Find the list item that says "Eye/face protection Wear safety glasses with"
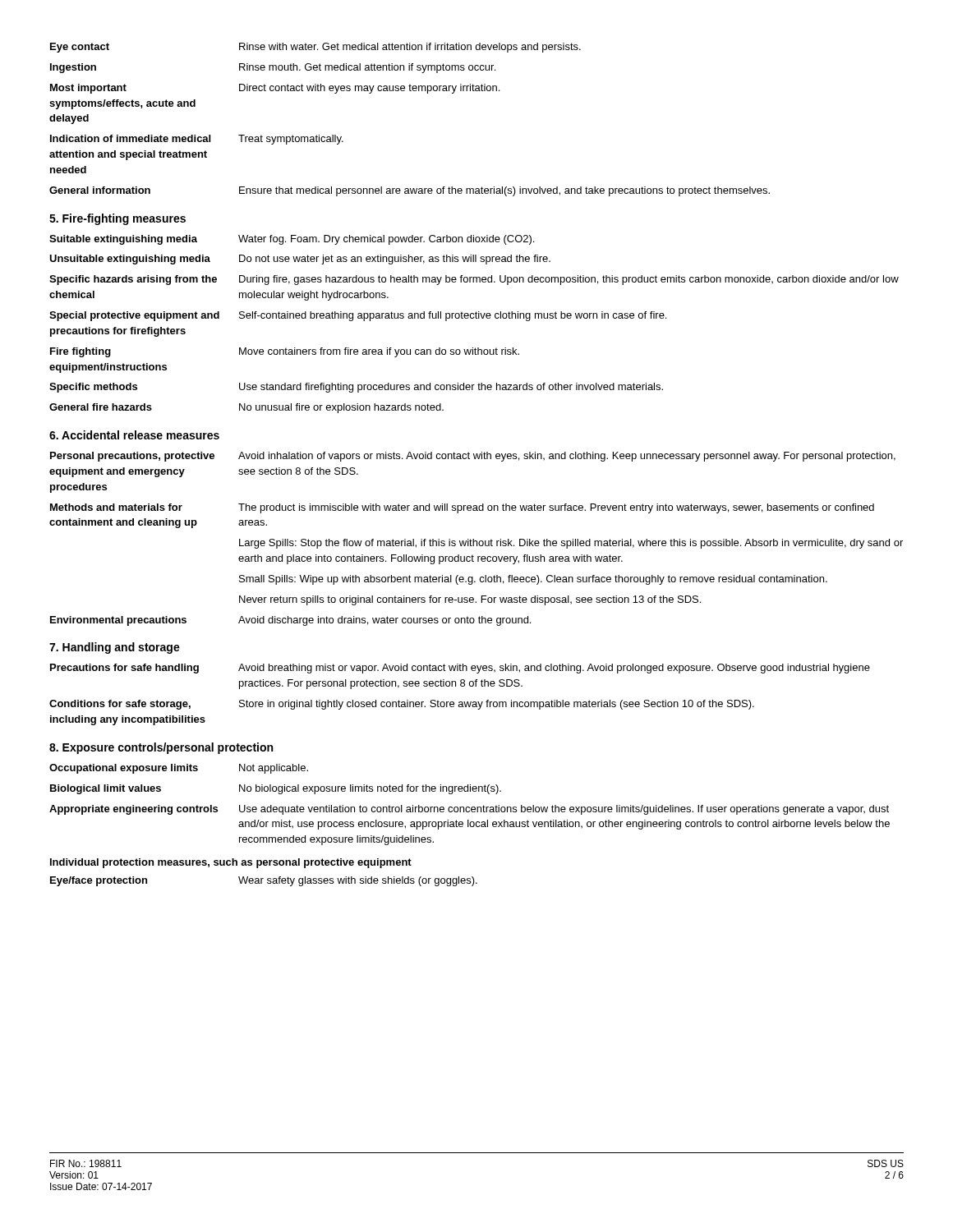The width and height of the screenshot is (953, 1232). tap(476, 881)
